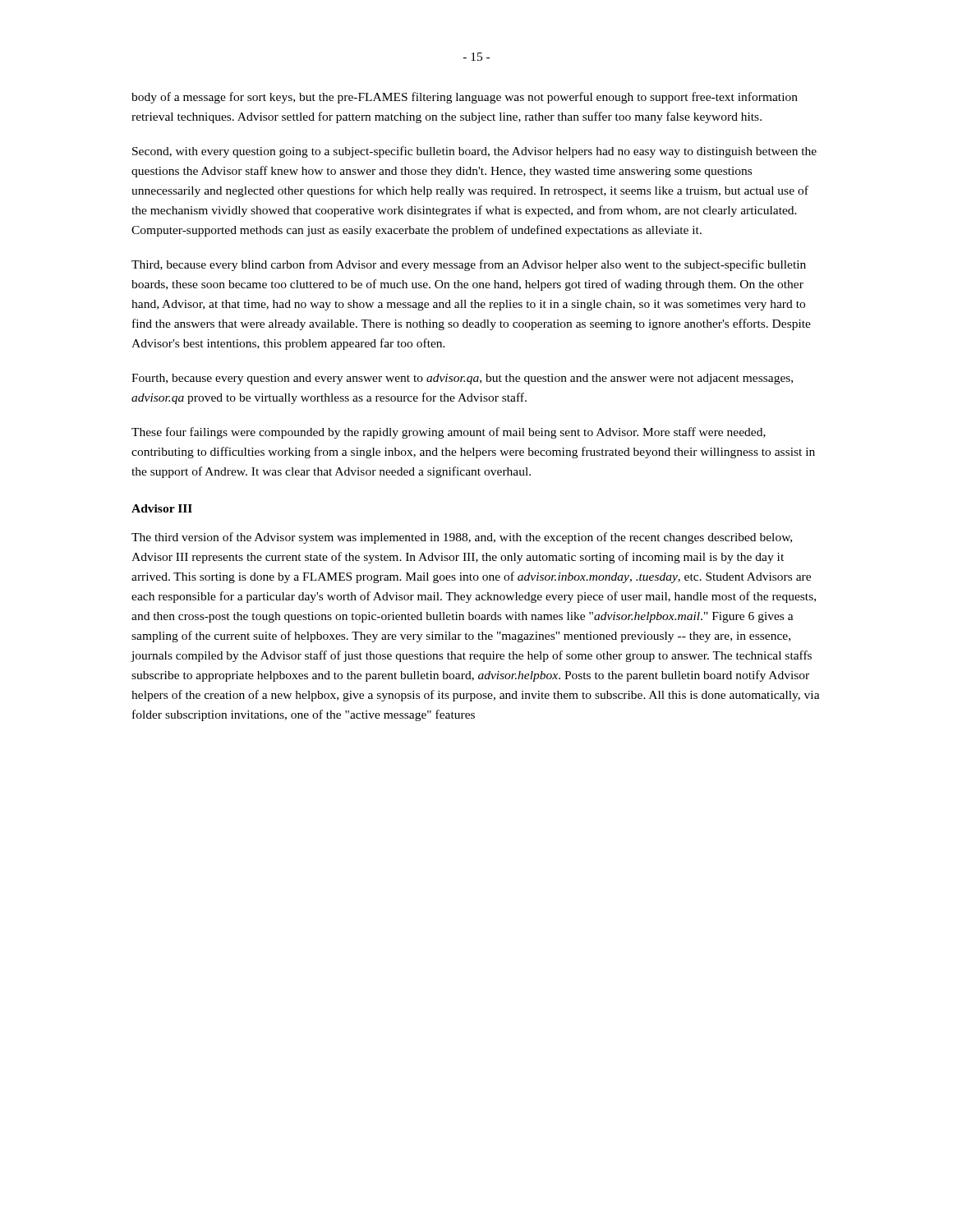Locate the region starting "body of a"
Viewport: 953px width, 1232px height.
click(465, 106)
